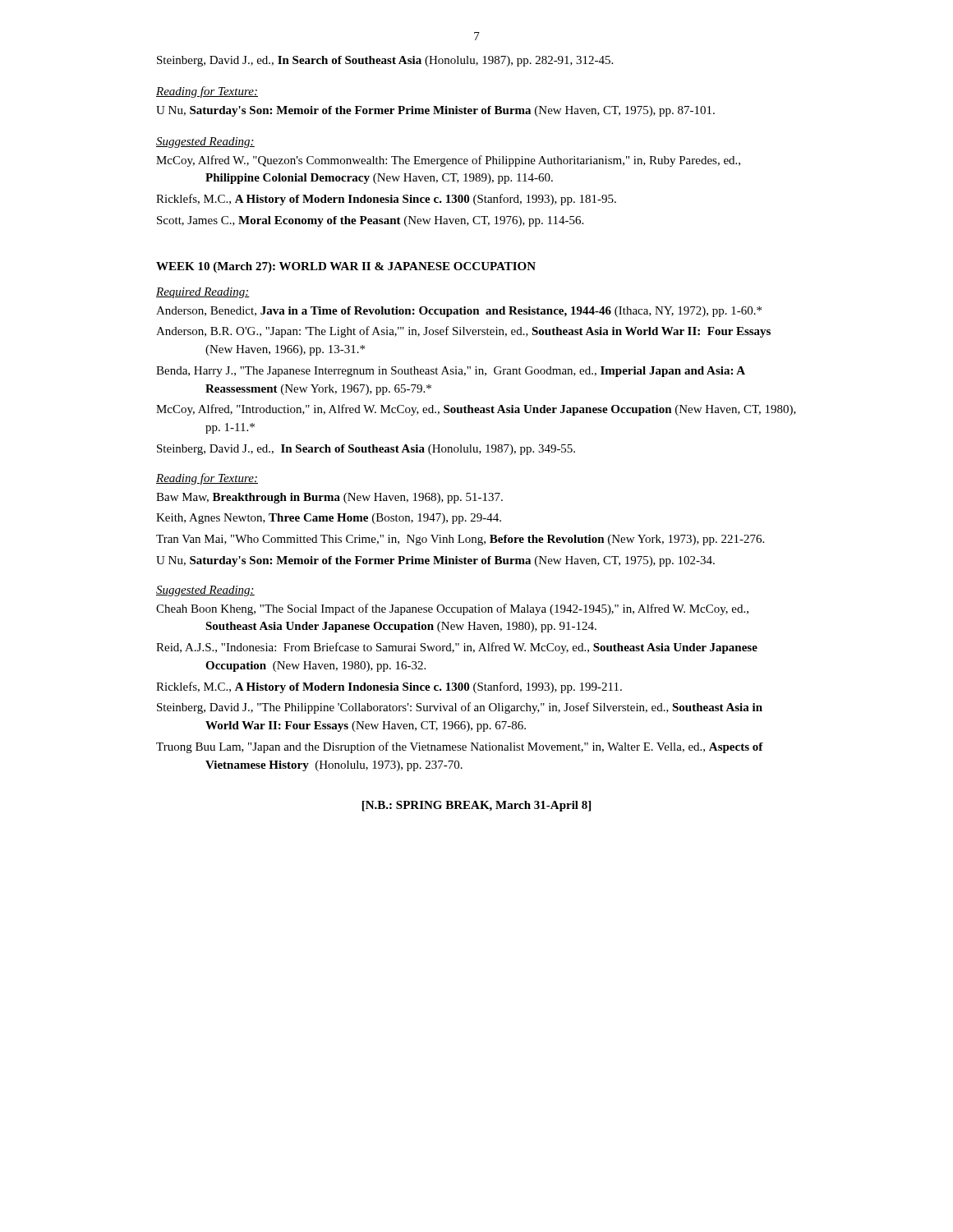
Task: Click the section header that begins "WEEK 10 (March 27): WORLD WAR II &"
Action: tap(346, 266)
